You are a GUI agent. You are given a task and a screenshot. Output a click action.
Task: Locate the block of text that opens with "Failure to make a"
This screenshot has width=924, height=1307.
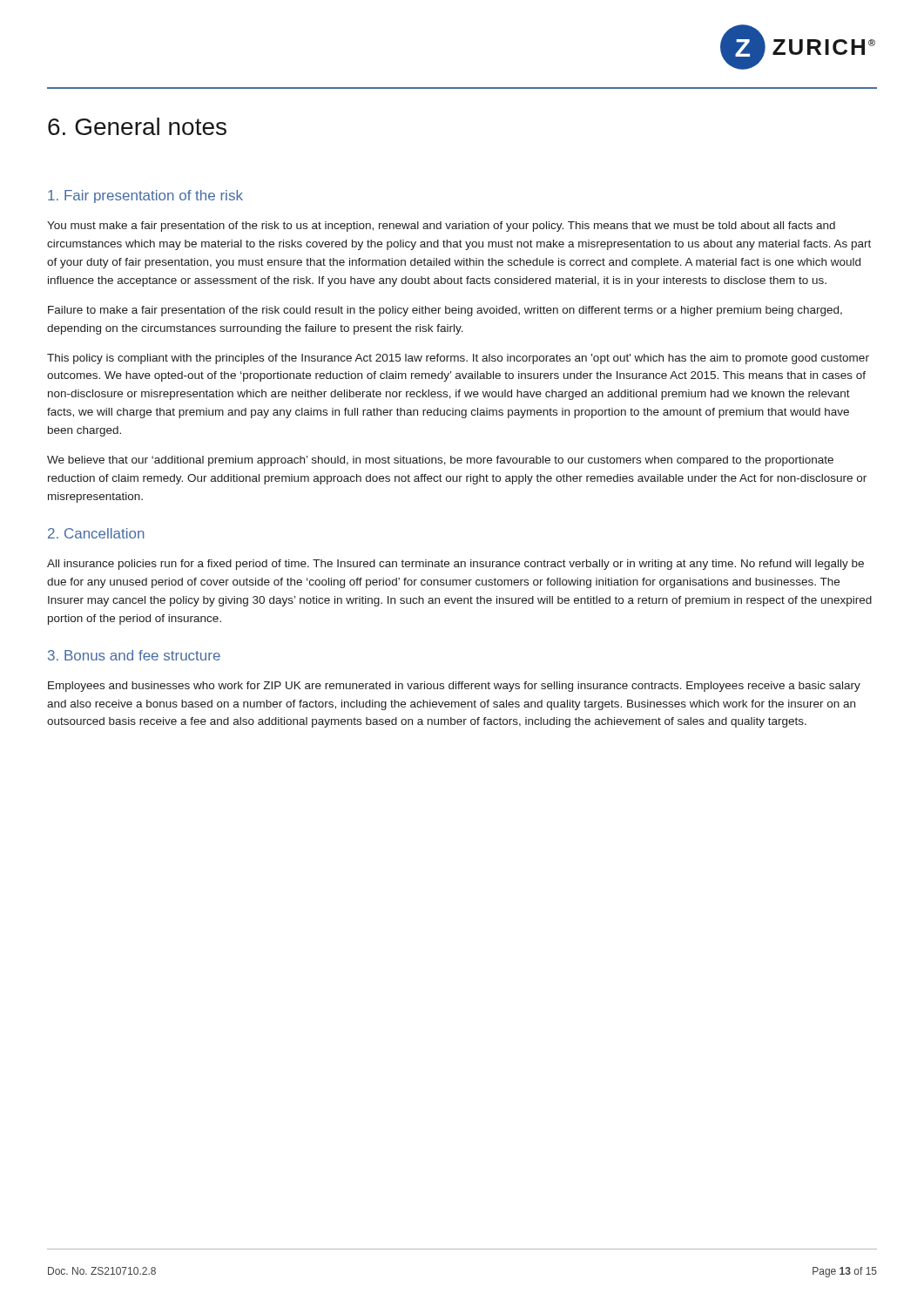click(x=445, y=319)
